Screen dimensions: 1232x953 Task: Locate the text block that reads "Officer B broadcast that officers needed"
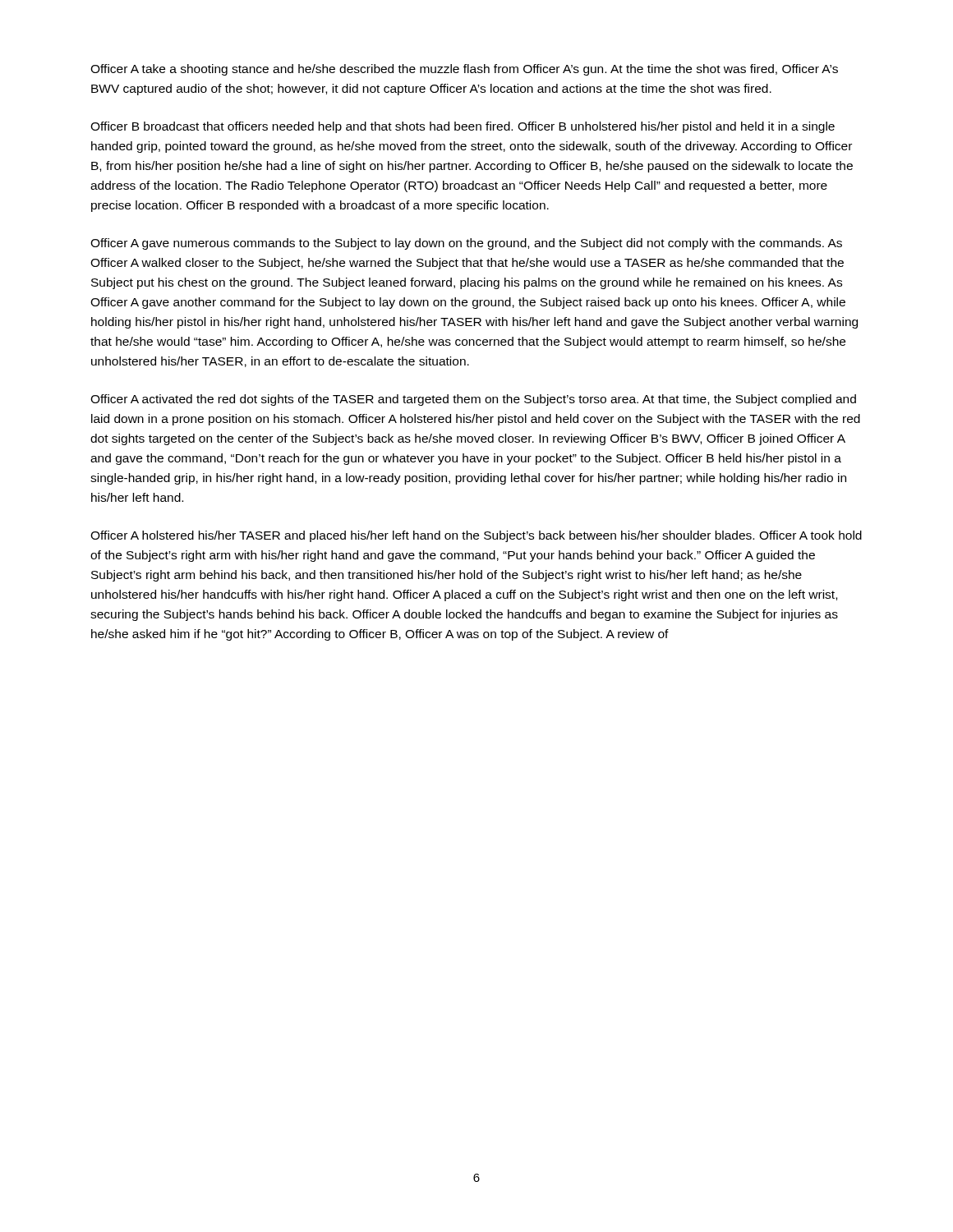click(x=472, y=166)
